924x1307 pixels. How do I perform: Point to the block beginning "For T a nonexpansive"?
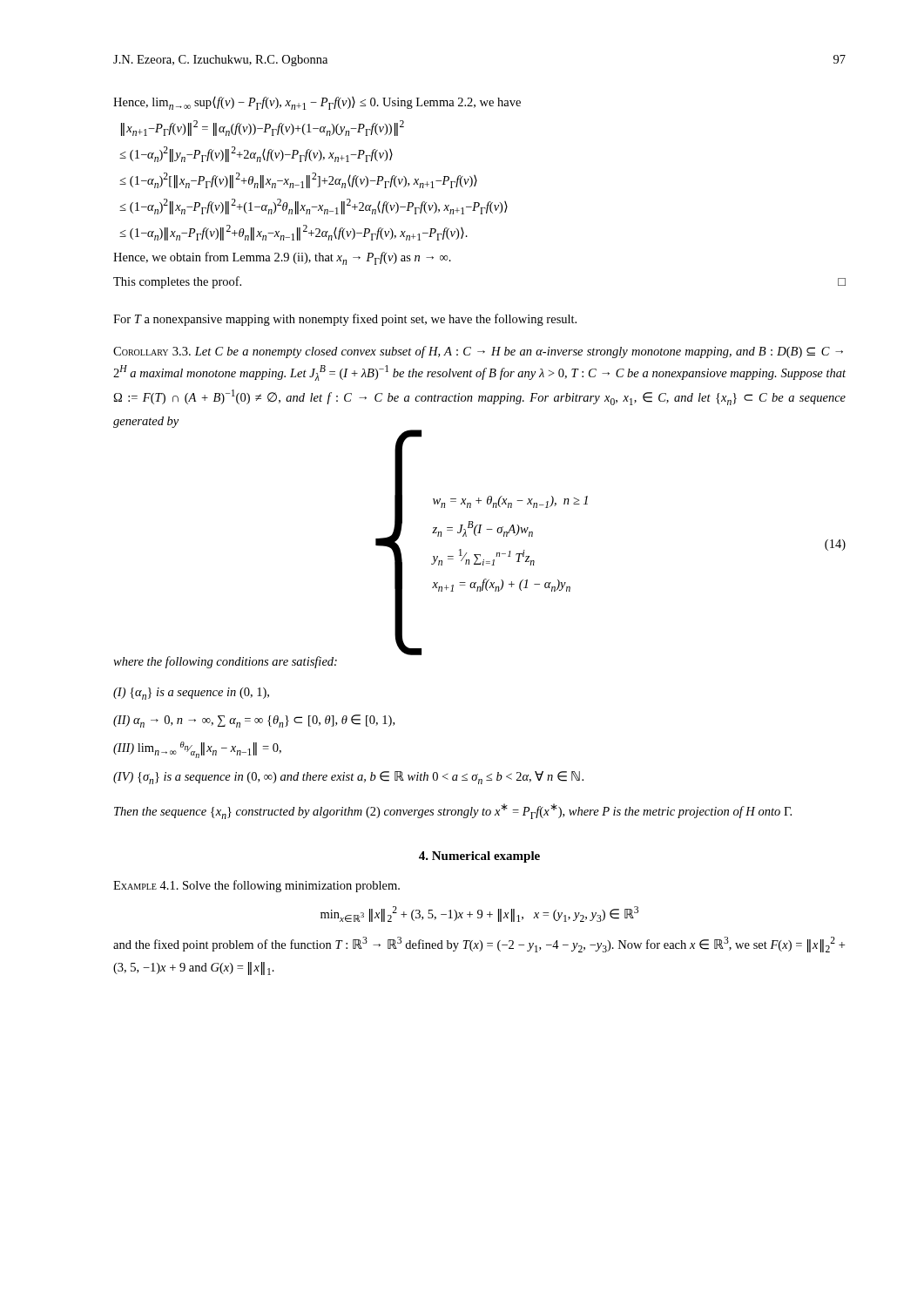pyautogui.click(x=345, y=319)
